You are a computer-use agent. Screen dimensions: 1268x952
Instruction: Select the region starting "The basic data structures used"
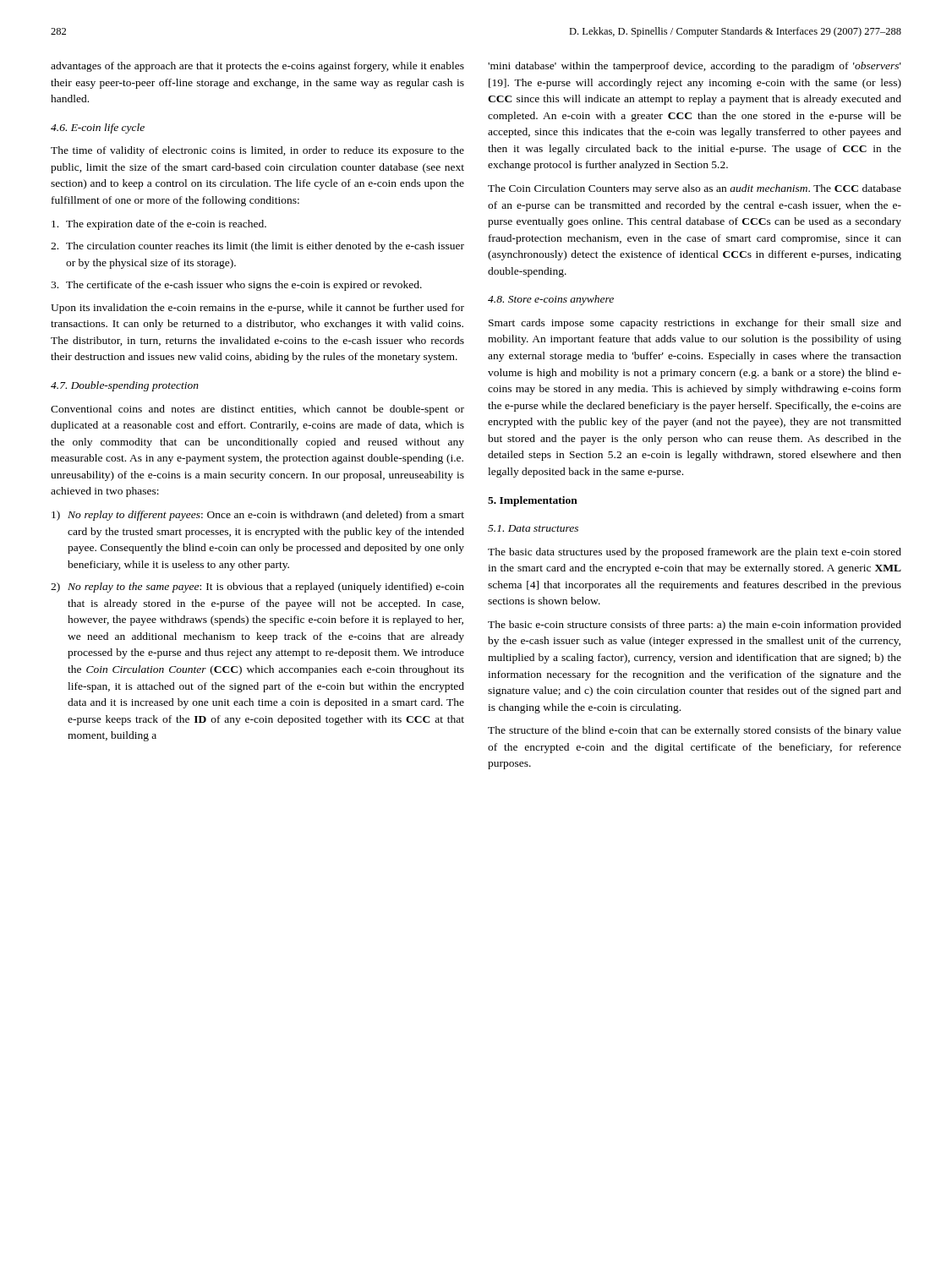(x=695, y=576)
